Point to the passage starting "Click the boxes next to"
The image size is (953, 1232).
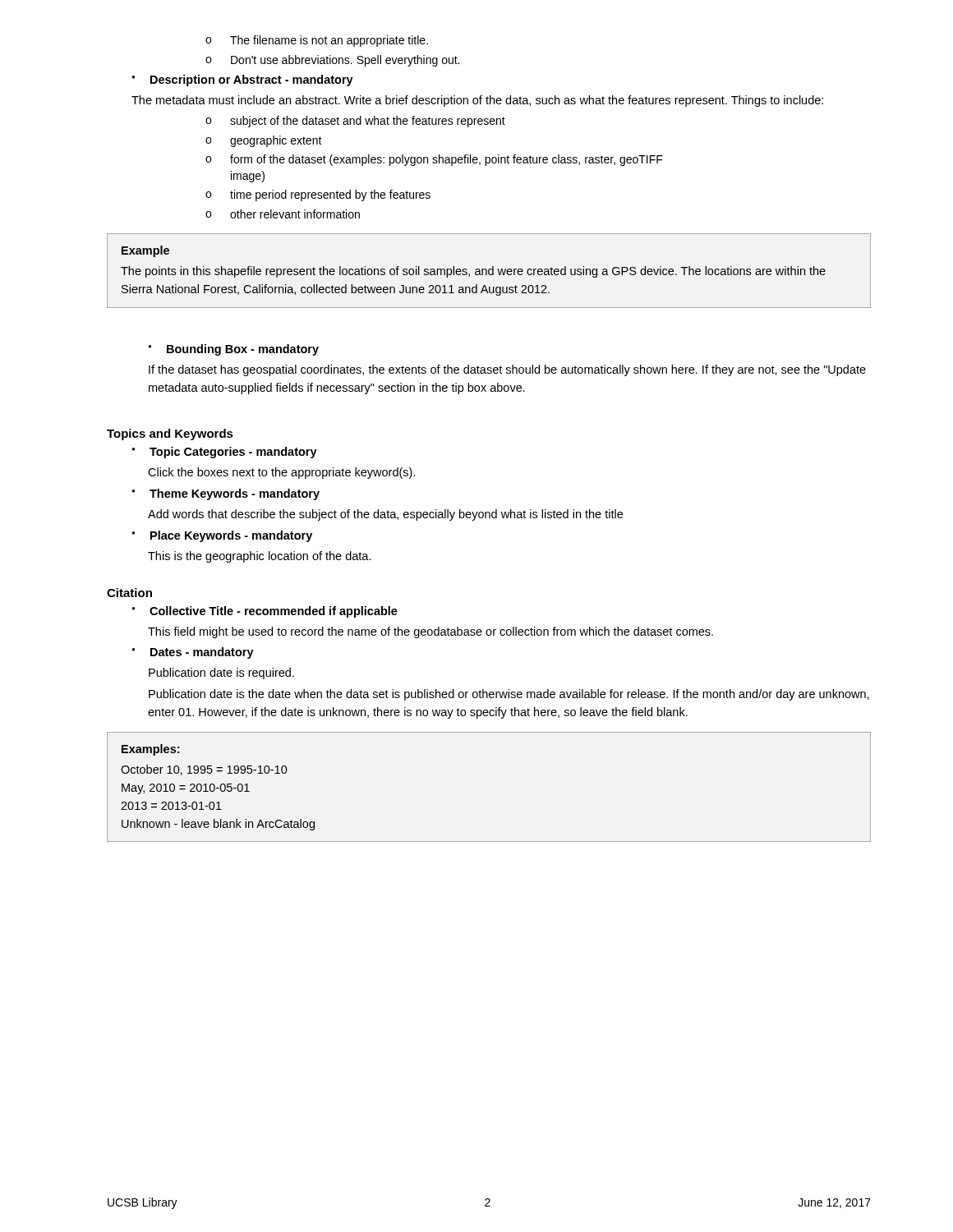(282, 473)
